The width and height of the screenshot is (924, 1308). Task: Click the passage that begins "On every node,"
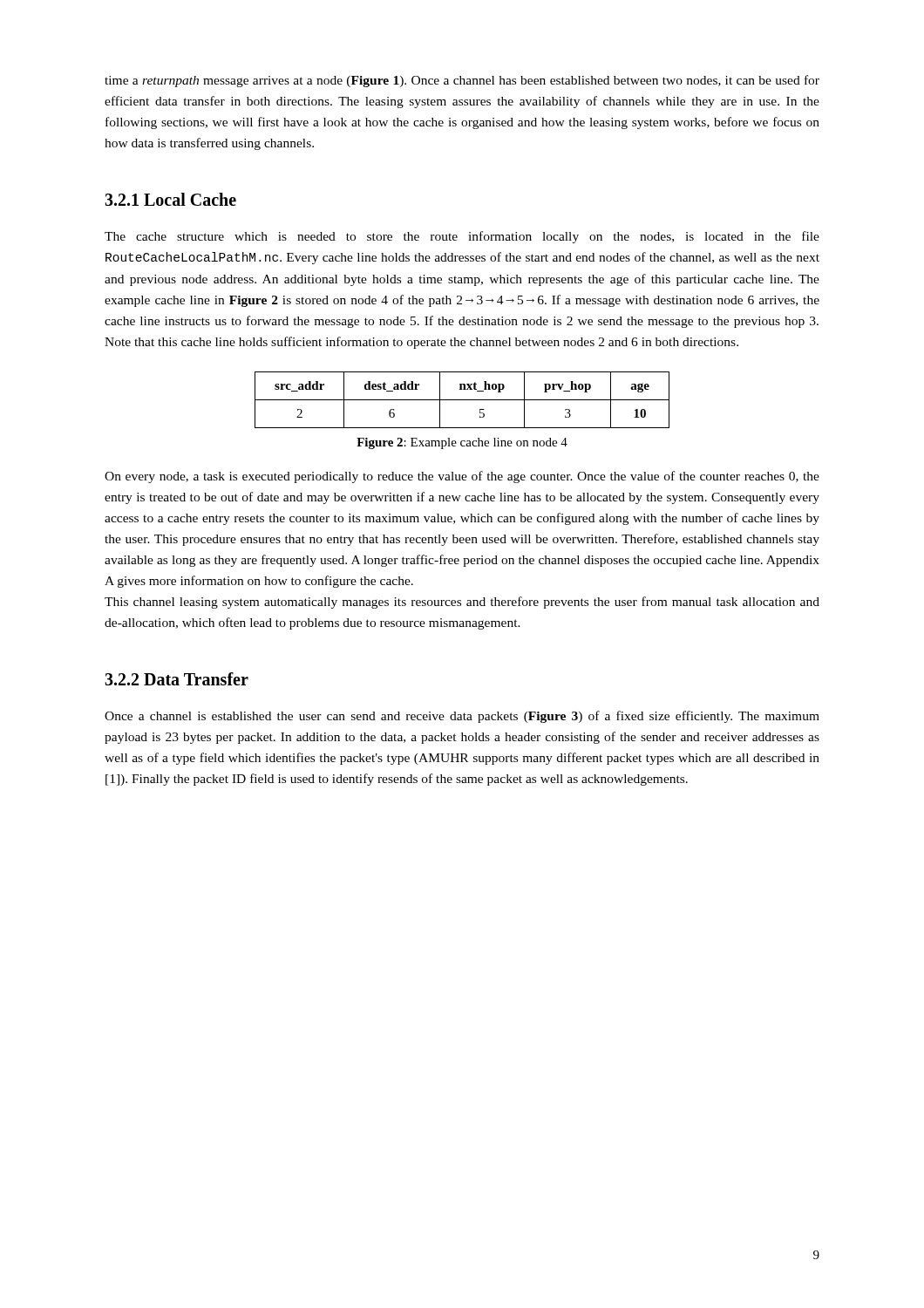(x=462, y=549)
